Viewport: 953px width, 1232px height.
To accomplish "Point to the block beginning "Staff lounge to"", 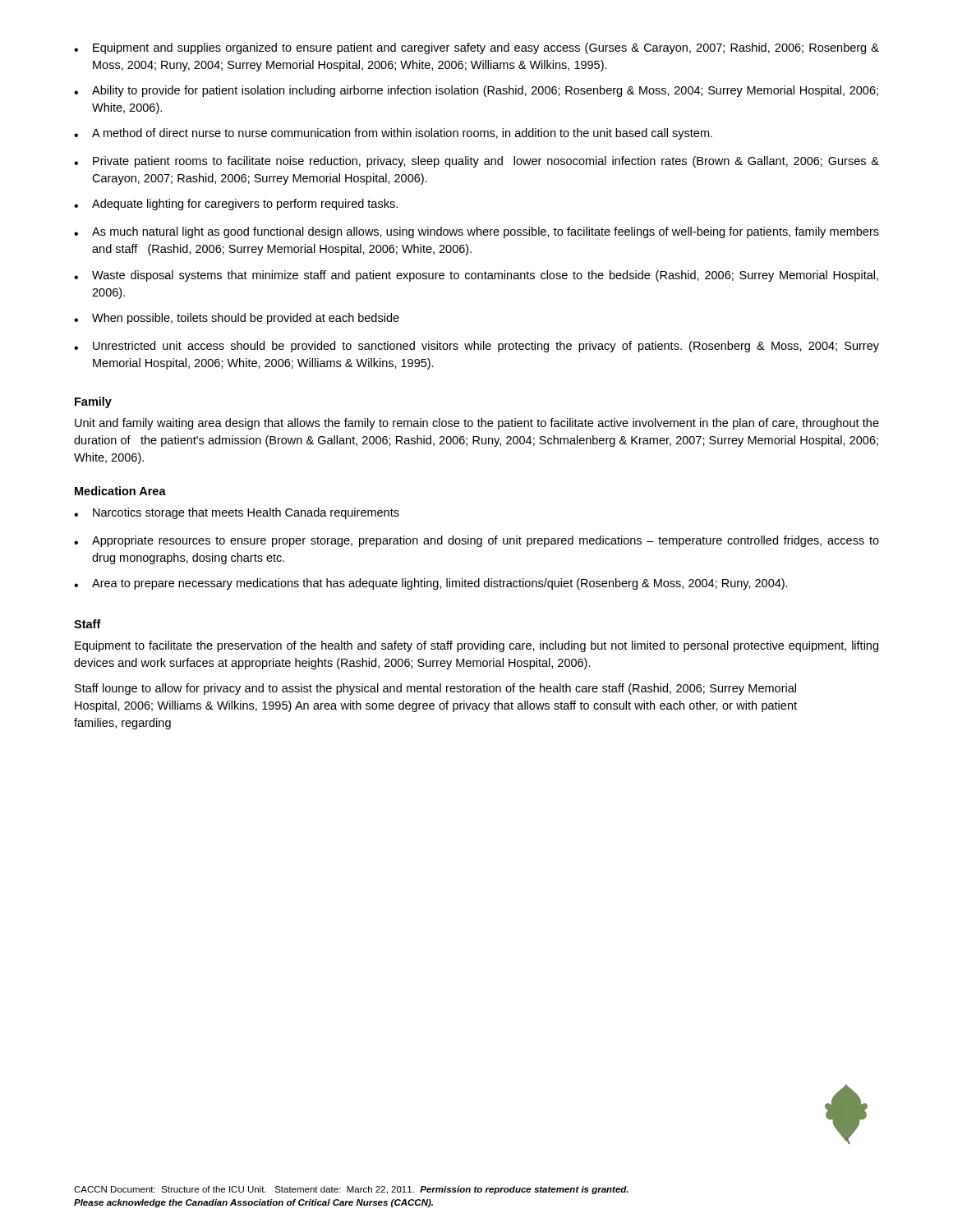I will [435, 706].
